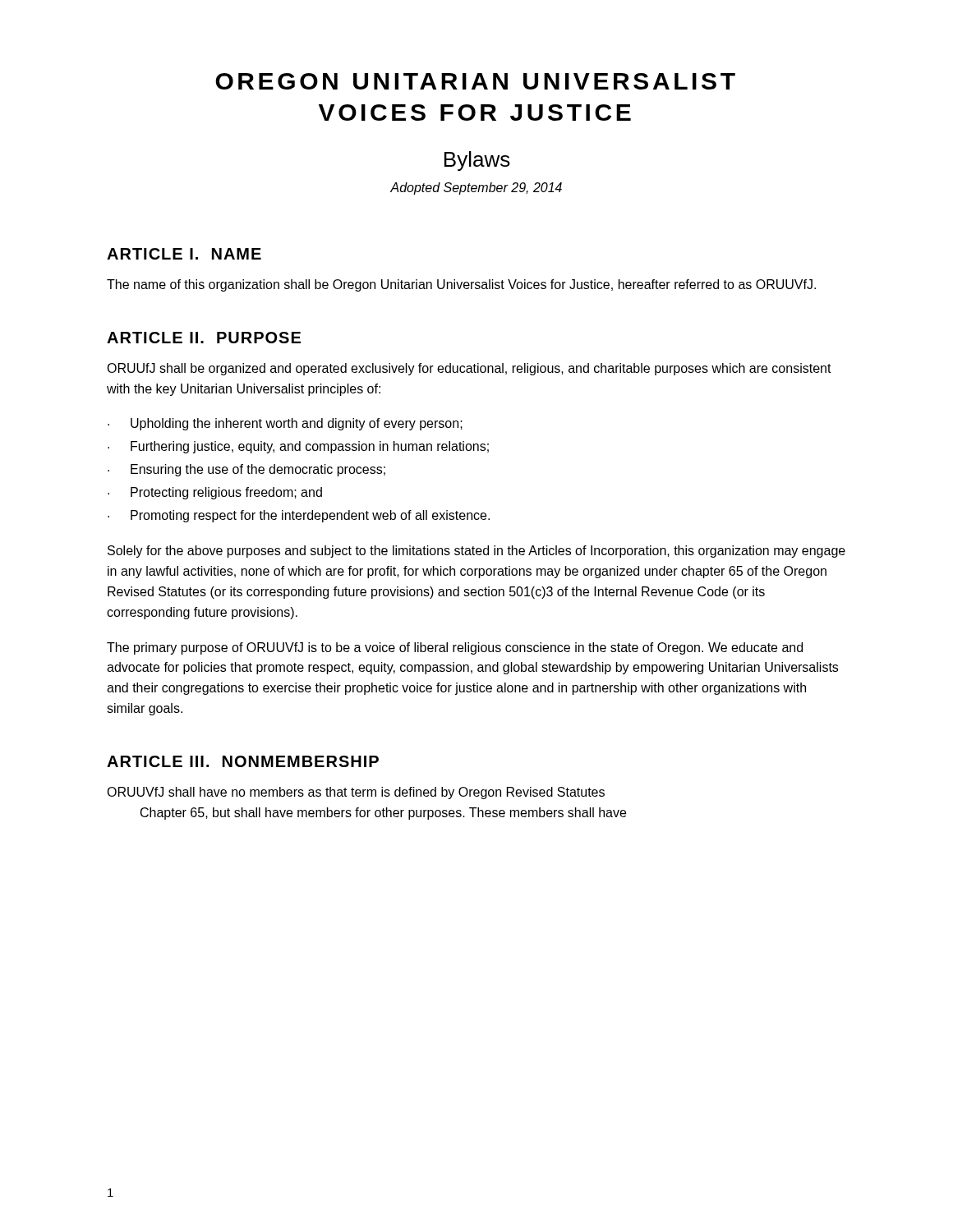Locate the section header that reads "ARTICLE I. NAME"
Image resolution: width=953 pixels, height=1232 pixels.
pyautogui.click(x=185, y=254)
